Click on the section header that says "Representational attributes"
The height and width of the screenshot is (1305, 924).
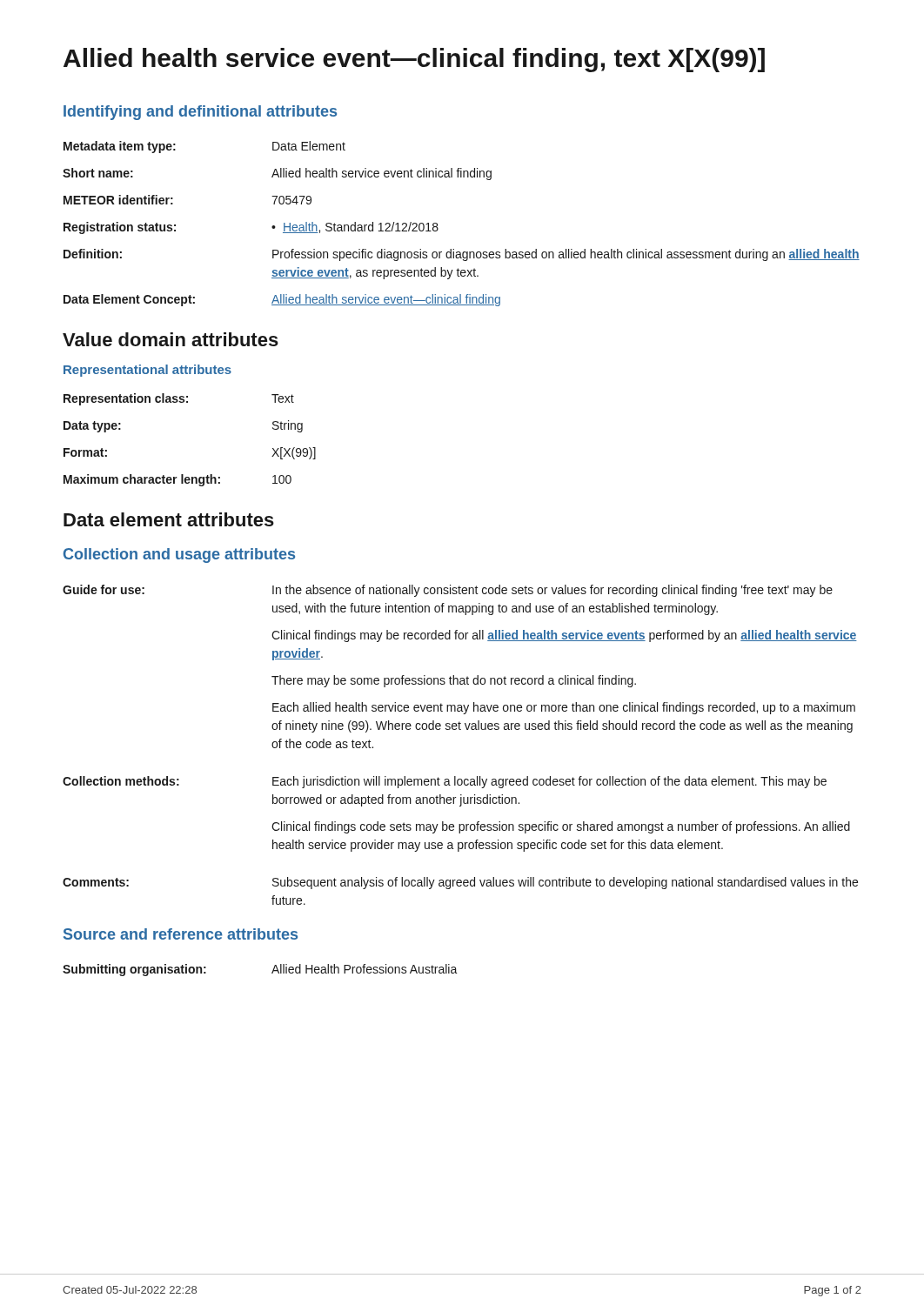tap(147, 371)
